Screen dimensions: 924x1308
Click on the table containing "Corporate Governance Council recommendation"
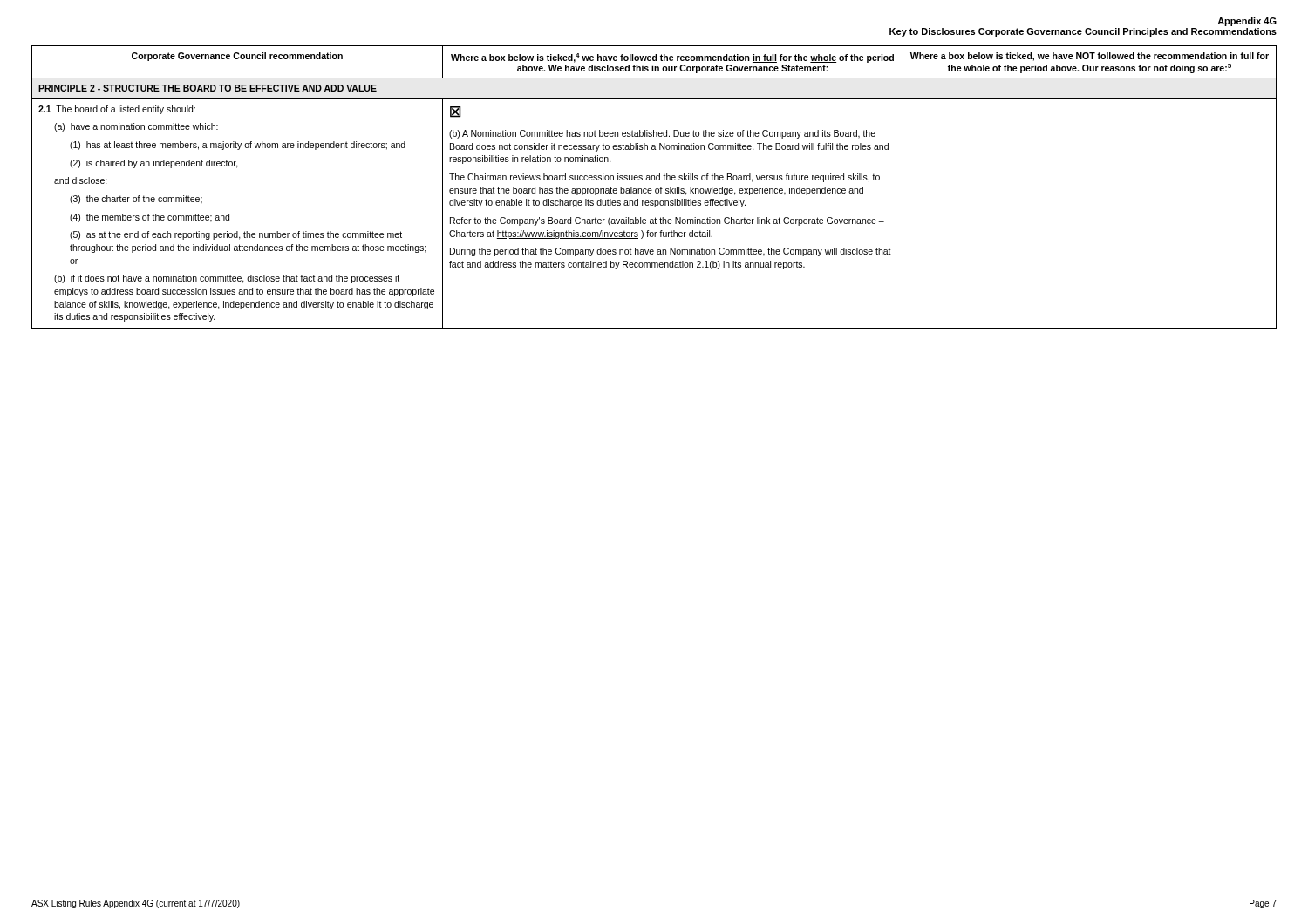[654, 187]
